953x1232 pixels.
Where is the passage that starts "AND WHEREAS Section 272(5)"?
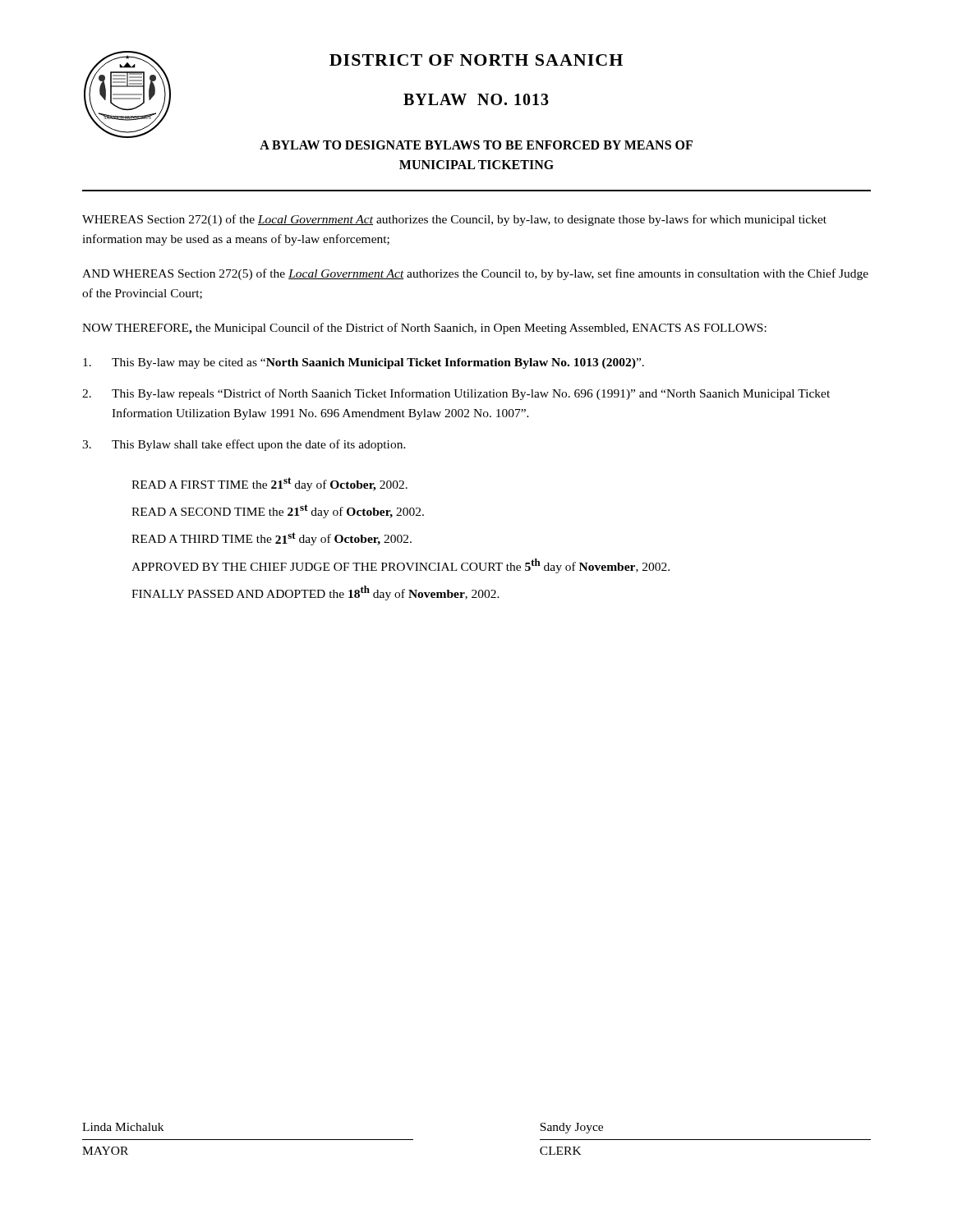pyautogui.click(x=475, y=283)
